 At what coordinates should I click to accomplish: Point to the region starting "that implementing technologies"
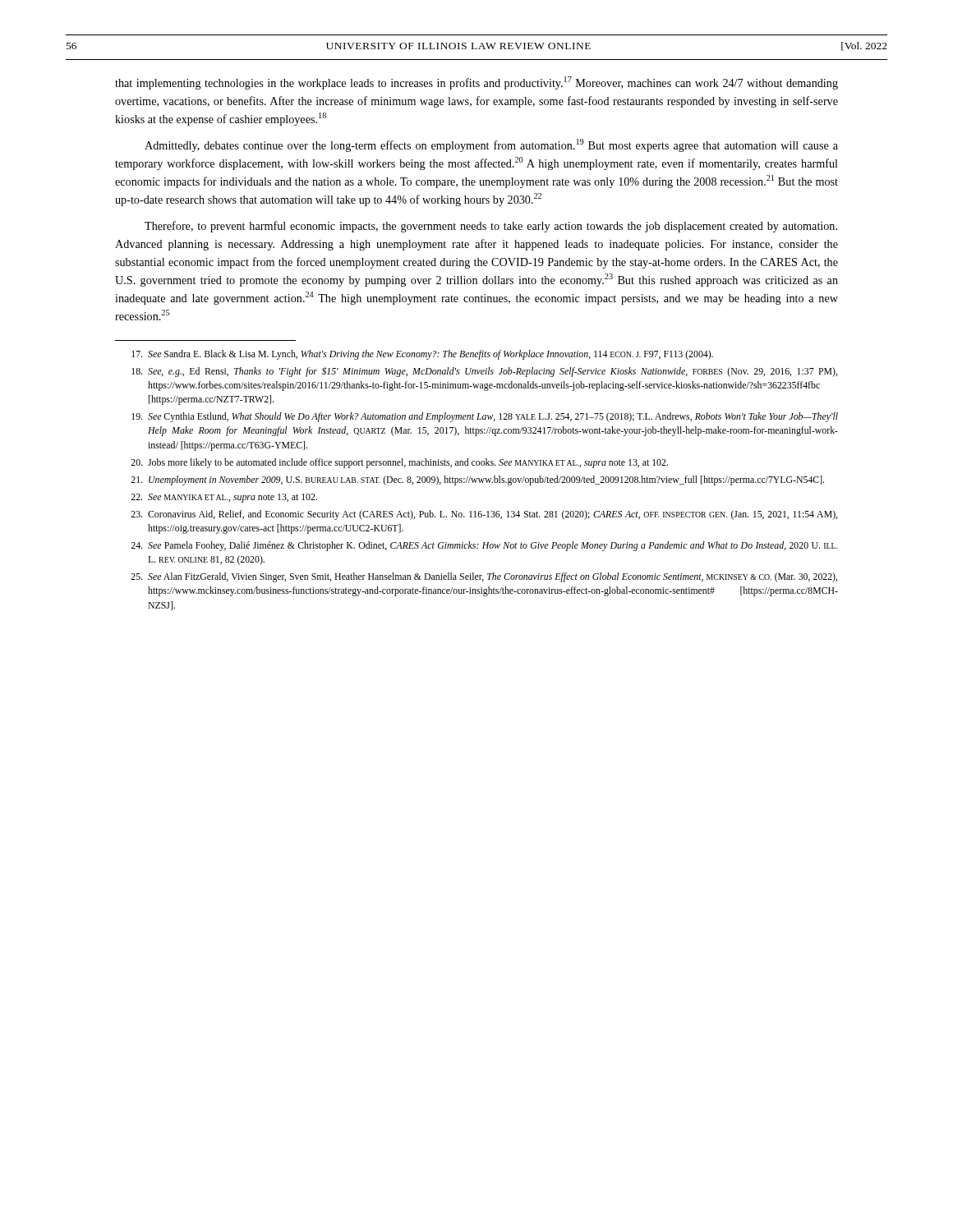[476, 101]
